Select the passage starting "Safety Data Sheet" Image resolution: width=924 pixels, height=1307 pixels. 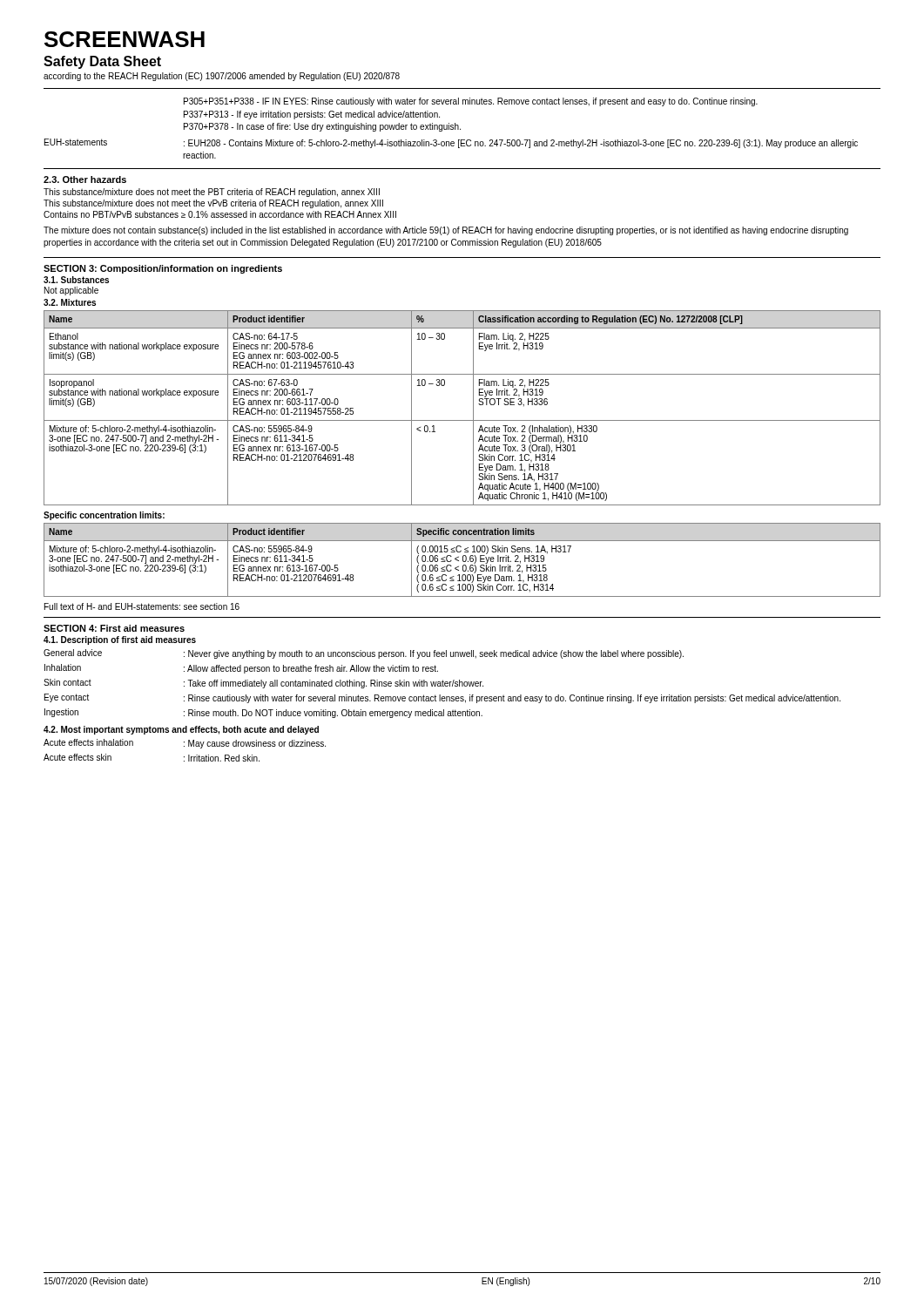(102, 61)
